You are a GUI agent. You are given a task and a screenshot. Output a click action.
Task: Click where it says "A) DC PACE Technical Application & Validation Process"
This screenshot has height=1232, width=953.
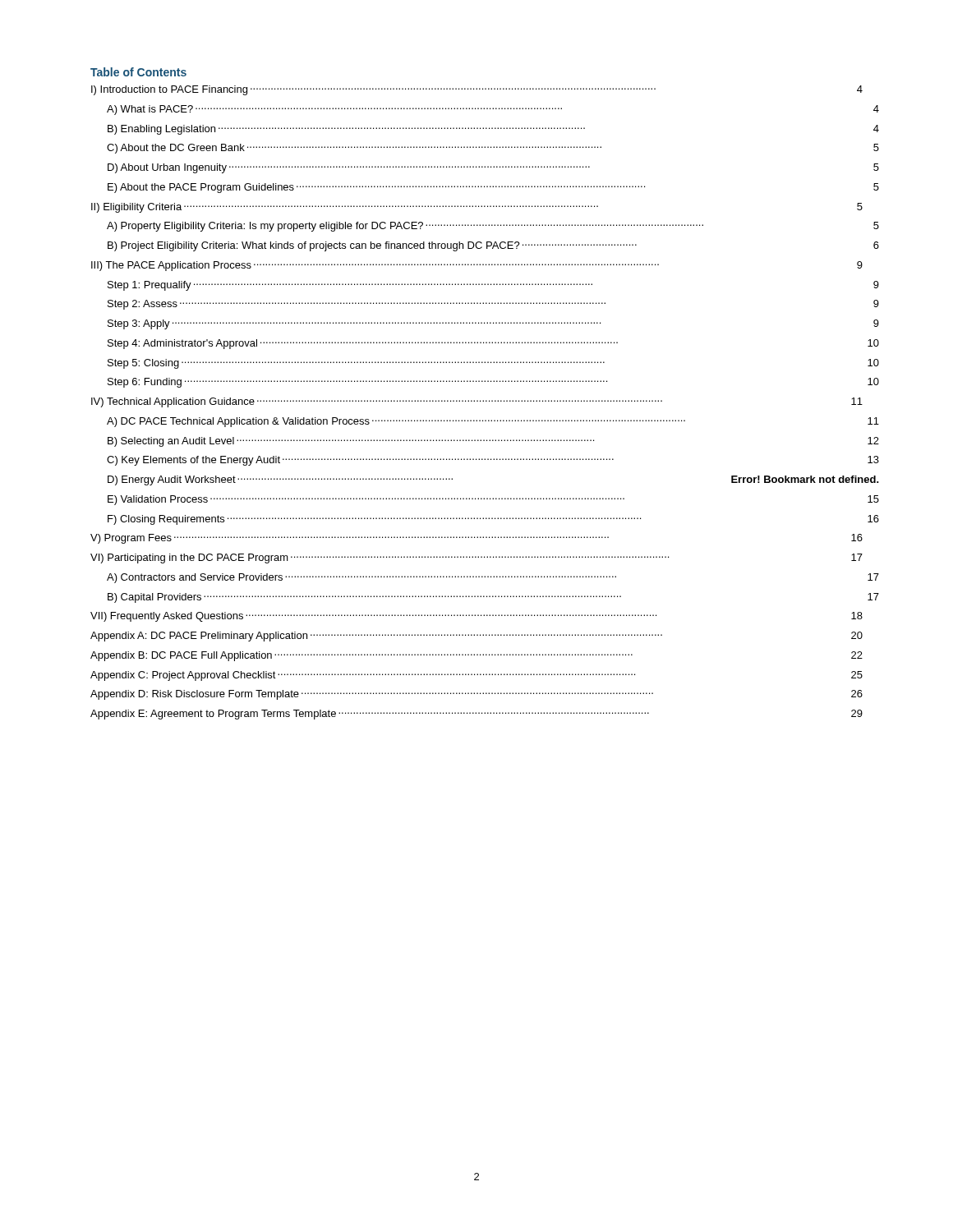[x=493, y=421]
